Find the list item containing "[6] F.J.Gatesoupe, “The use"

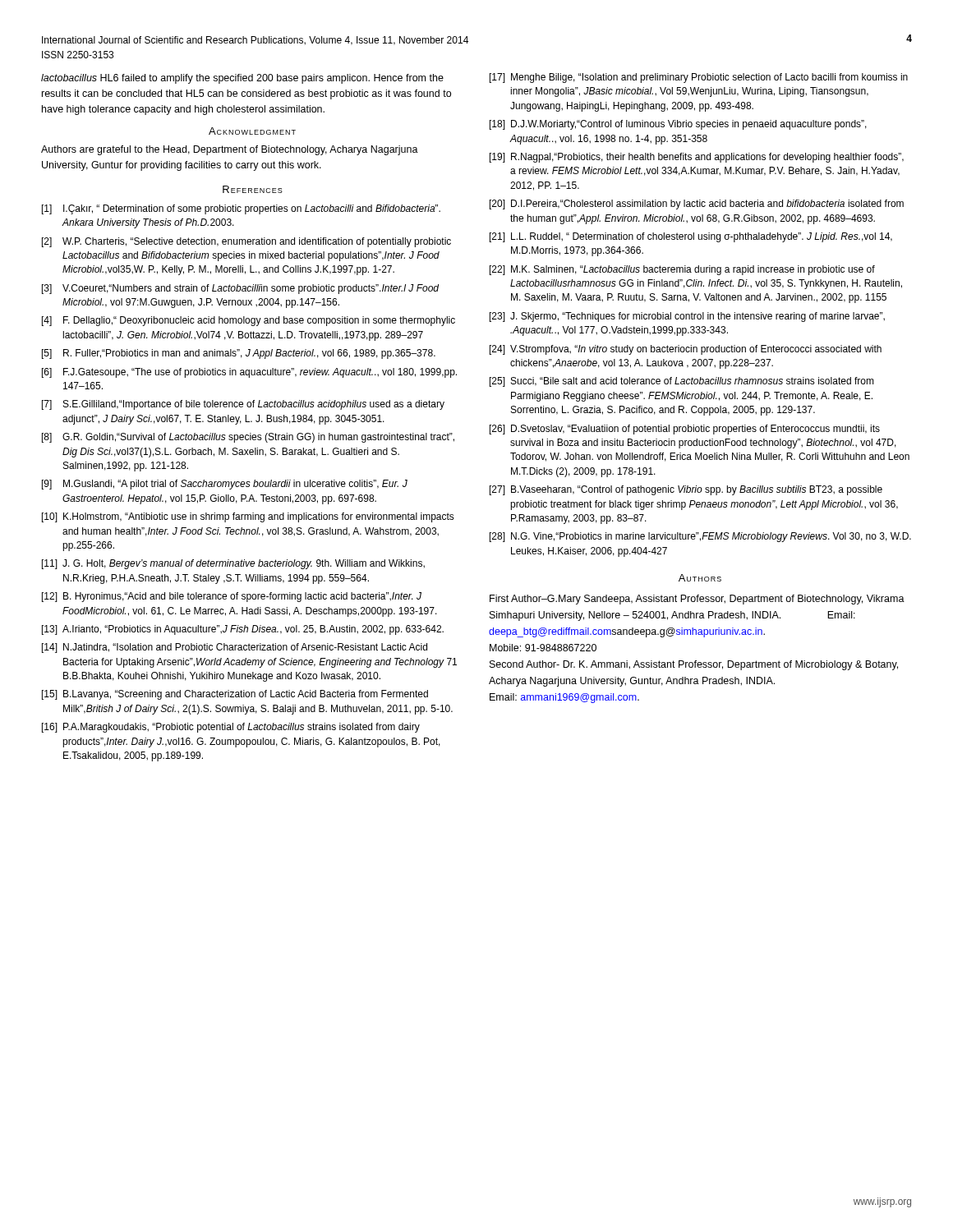pyautogui.click(x=253, y=379)
